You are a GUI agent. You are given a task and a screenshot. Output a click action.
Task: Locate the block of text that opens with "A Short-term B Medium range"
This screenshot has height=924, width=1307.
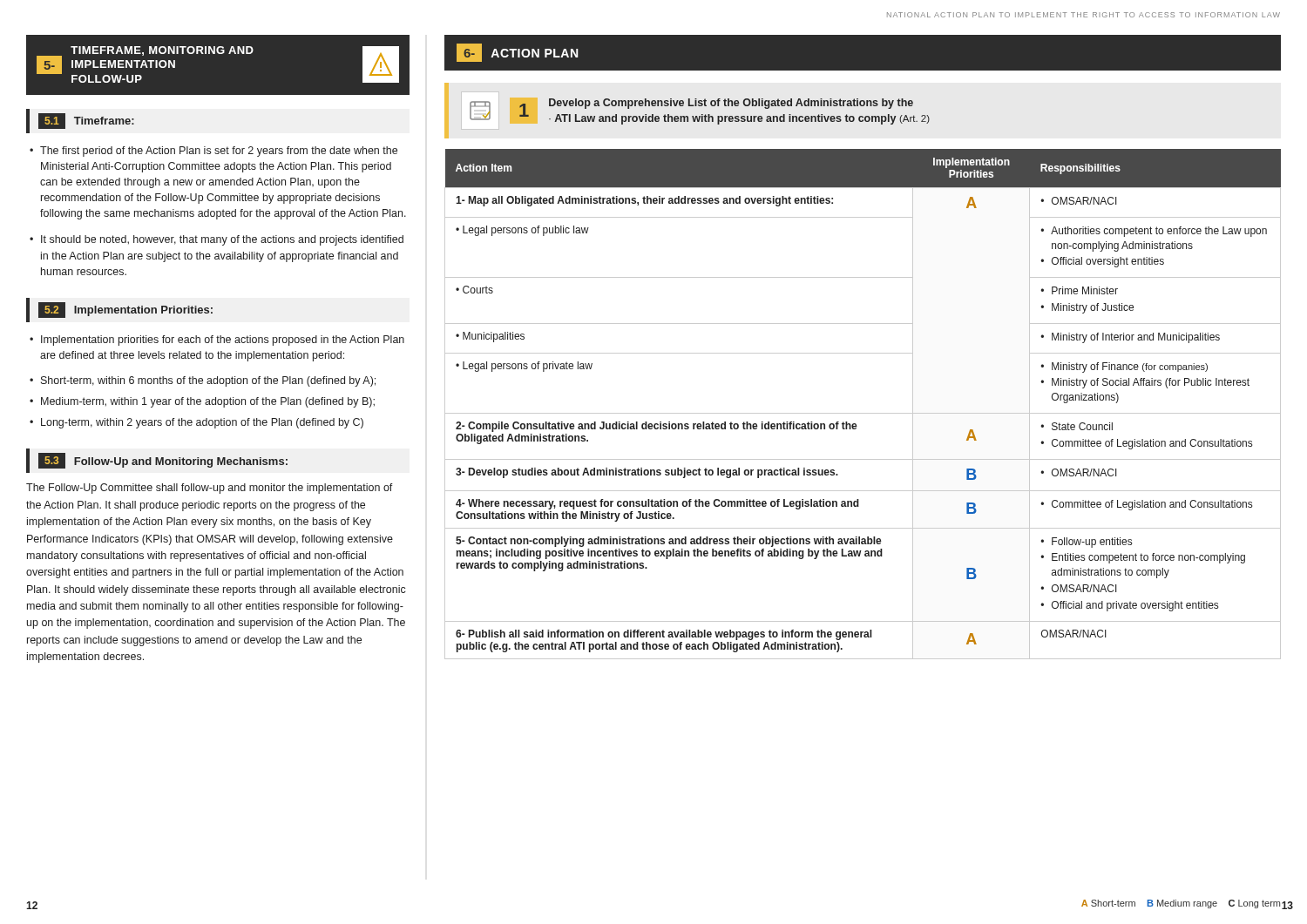point(1181,903)
